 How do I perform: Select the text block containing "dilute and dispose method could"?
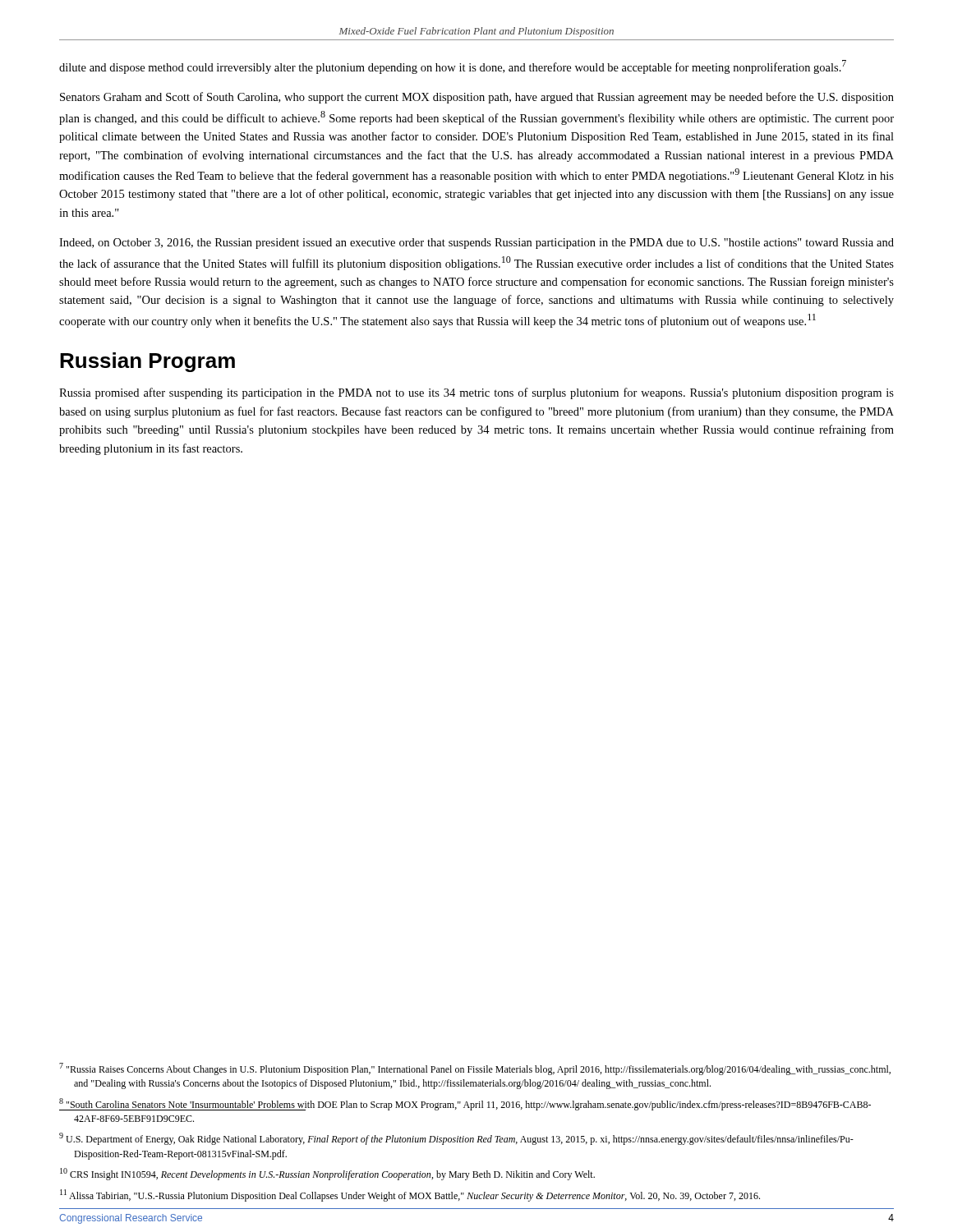point(453,66)
